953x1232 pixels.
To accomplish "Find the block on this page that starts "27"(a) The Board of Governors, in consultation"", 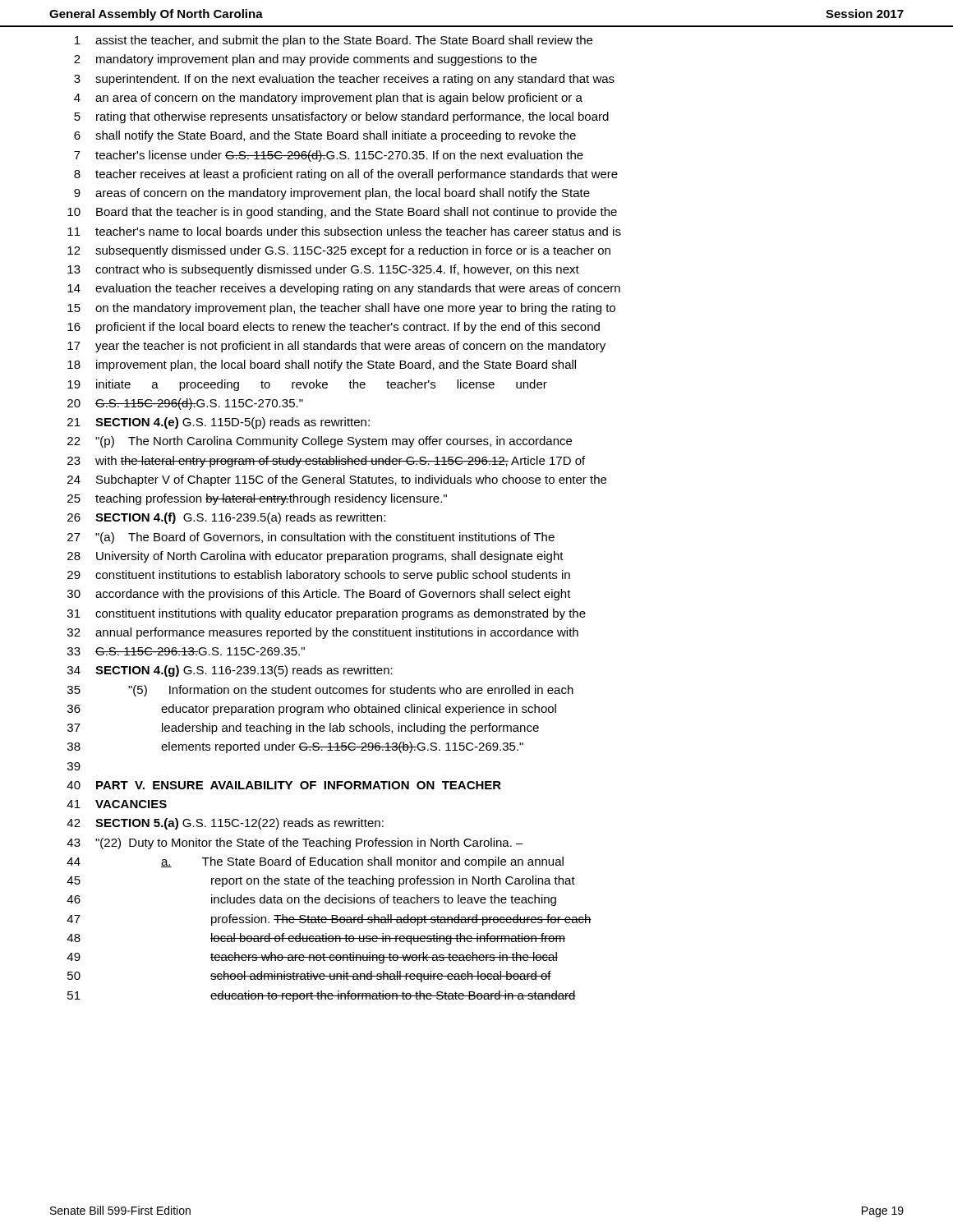I will pos(476,594).
